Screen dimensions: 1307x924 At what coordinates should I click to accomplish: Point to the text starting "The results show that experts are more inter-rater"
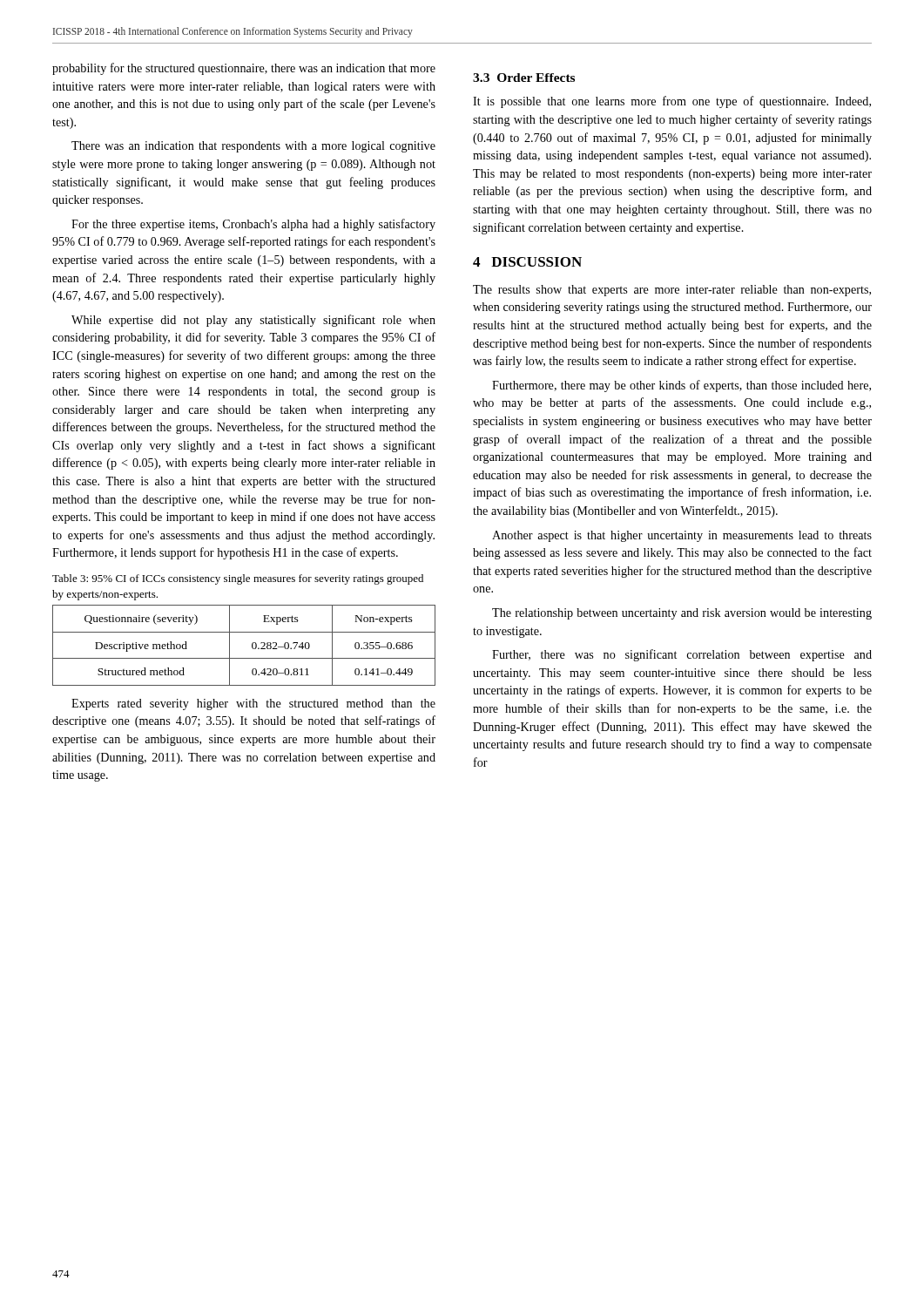(672, 325)
